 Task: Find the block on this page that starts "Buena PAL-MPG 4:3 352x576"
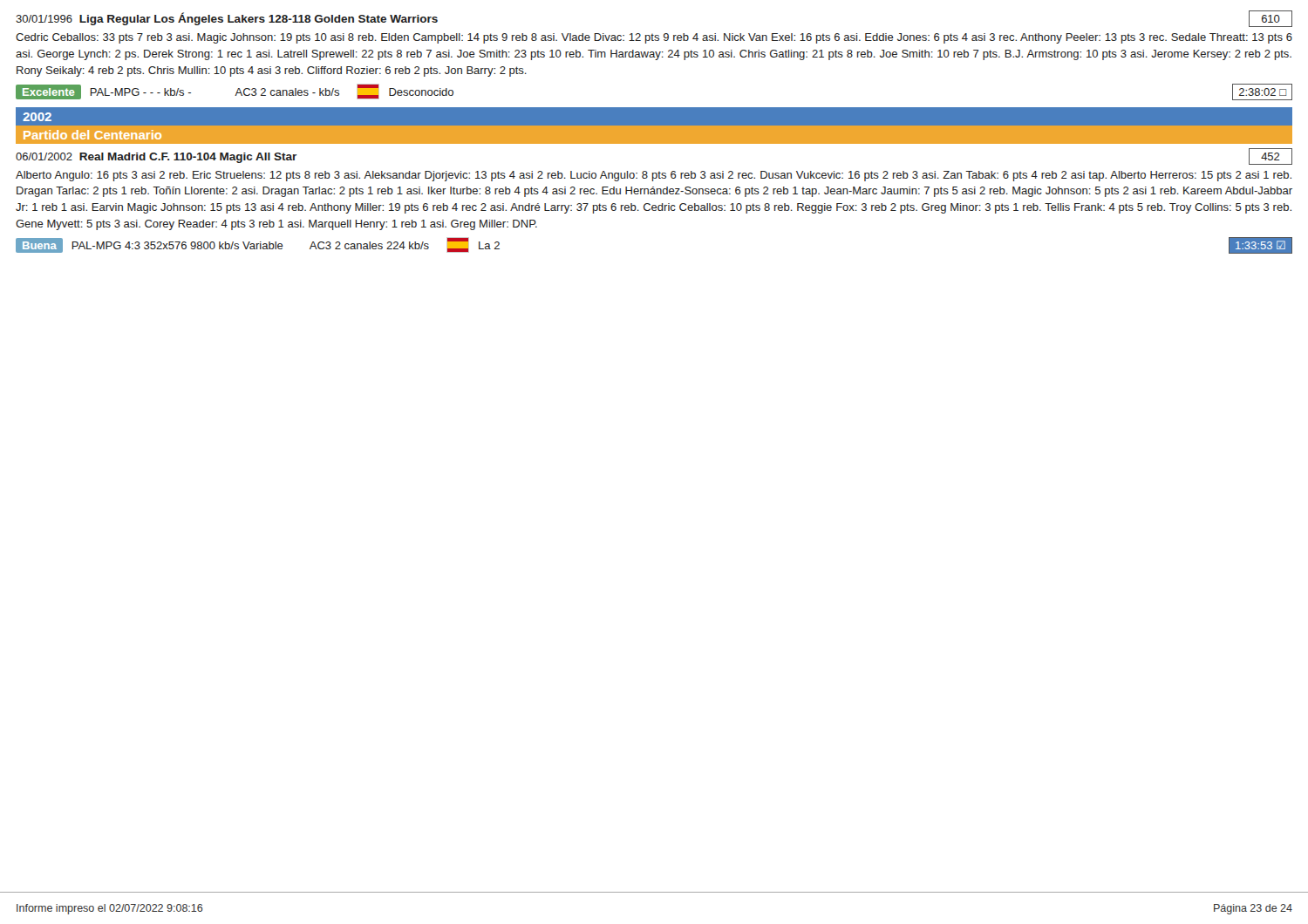click(x=137, y=245)
